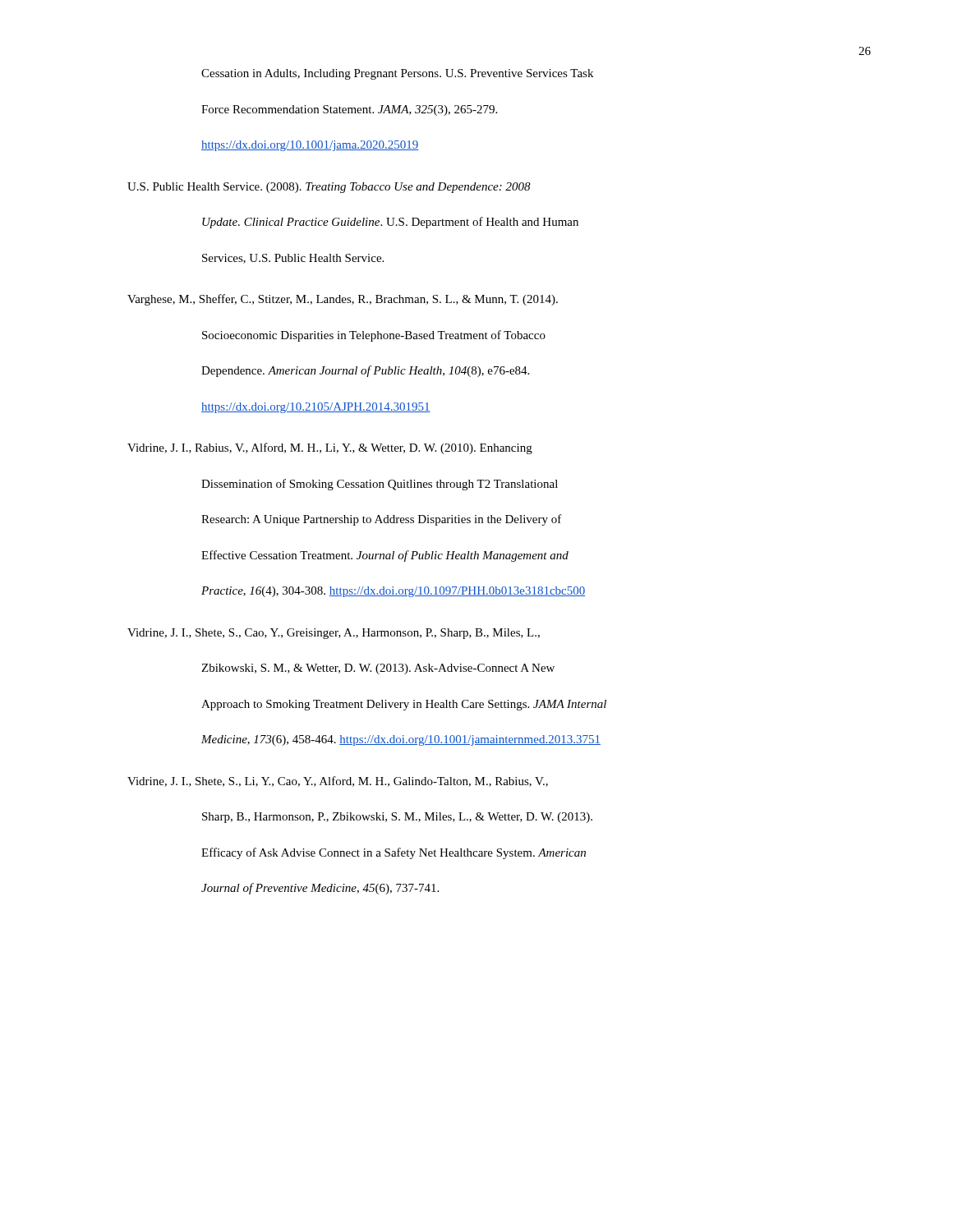
Task: Locate the block starting "U.S. Public Health"
Action: coord(499,222)
